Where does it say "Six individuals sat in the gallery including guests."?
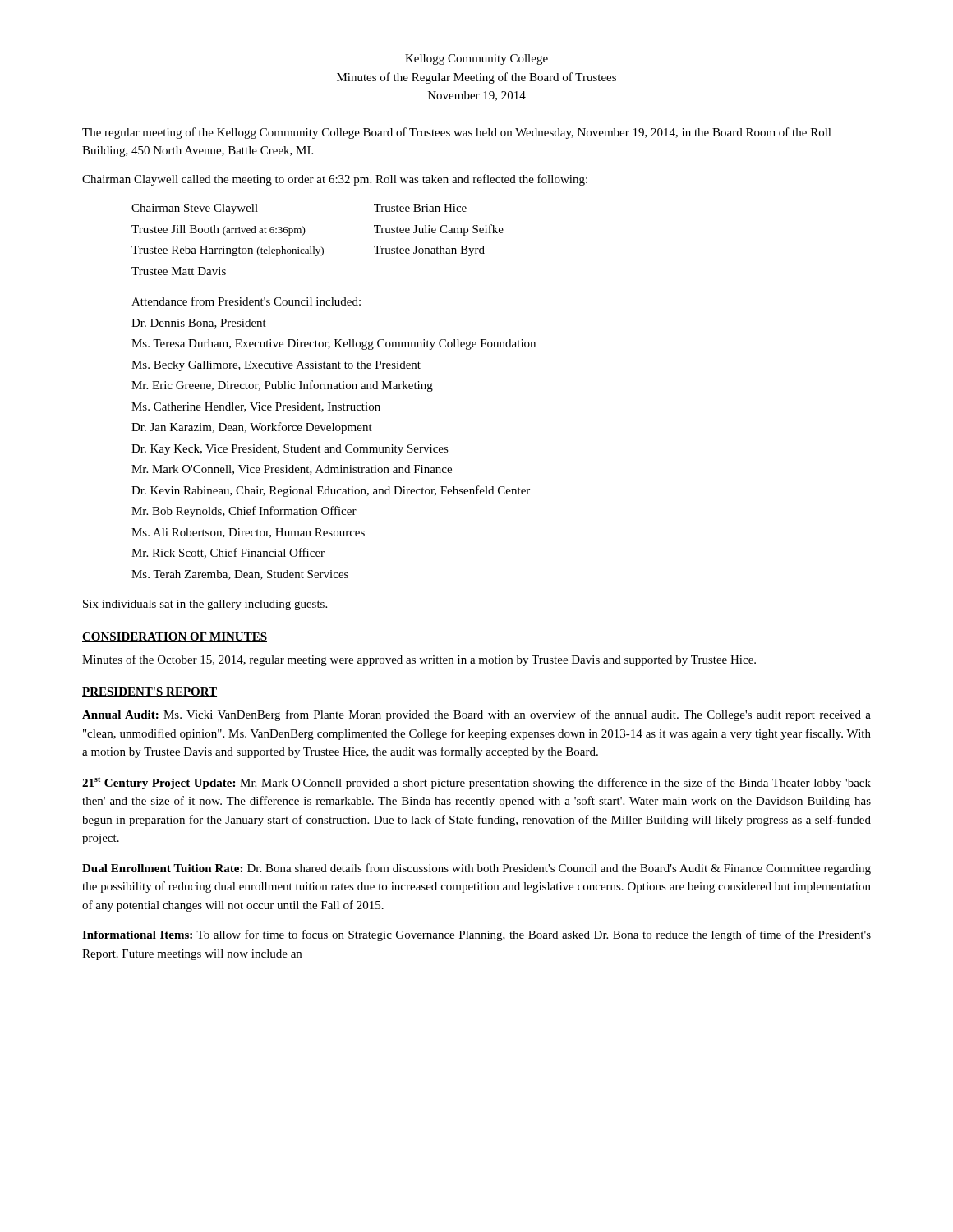This screenshot has height=1232, width=953. pos(205,604)
